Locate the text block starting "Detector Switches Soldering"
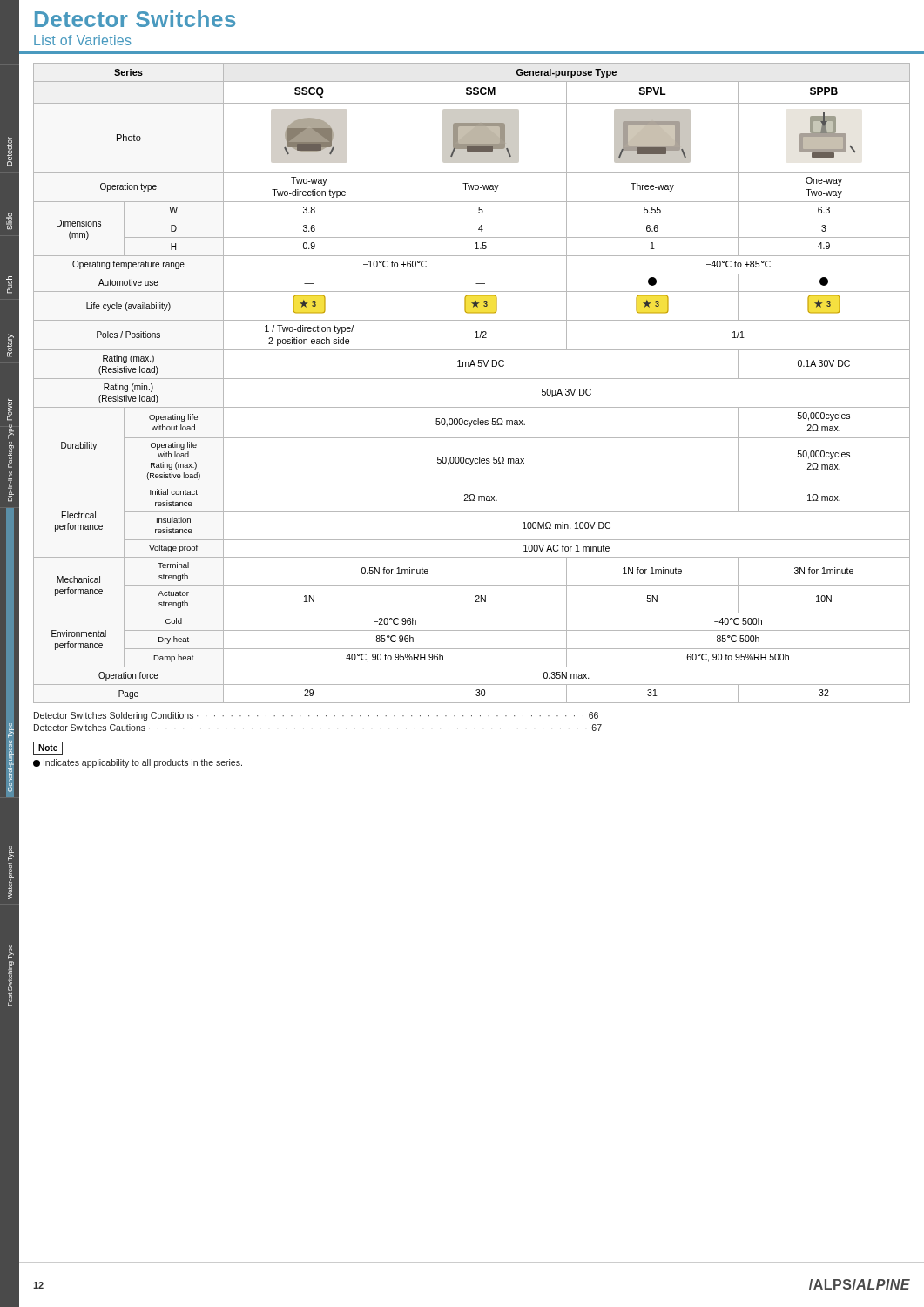 point(316,715)
